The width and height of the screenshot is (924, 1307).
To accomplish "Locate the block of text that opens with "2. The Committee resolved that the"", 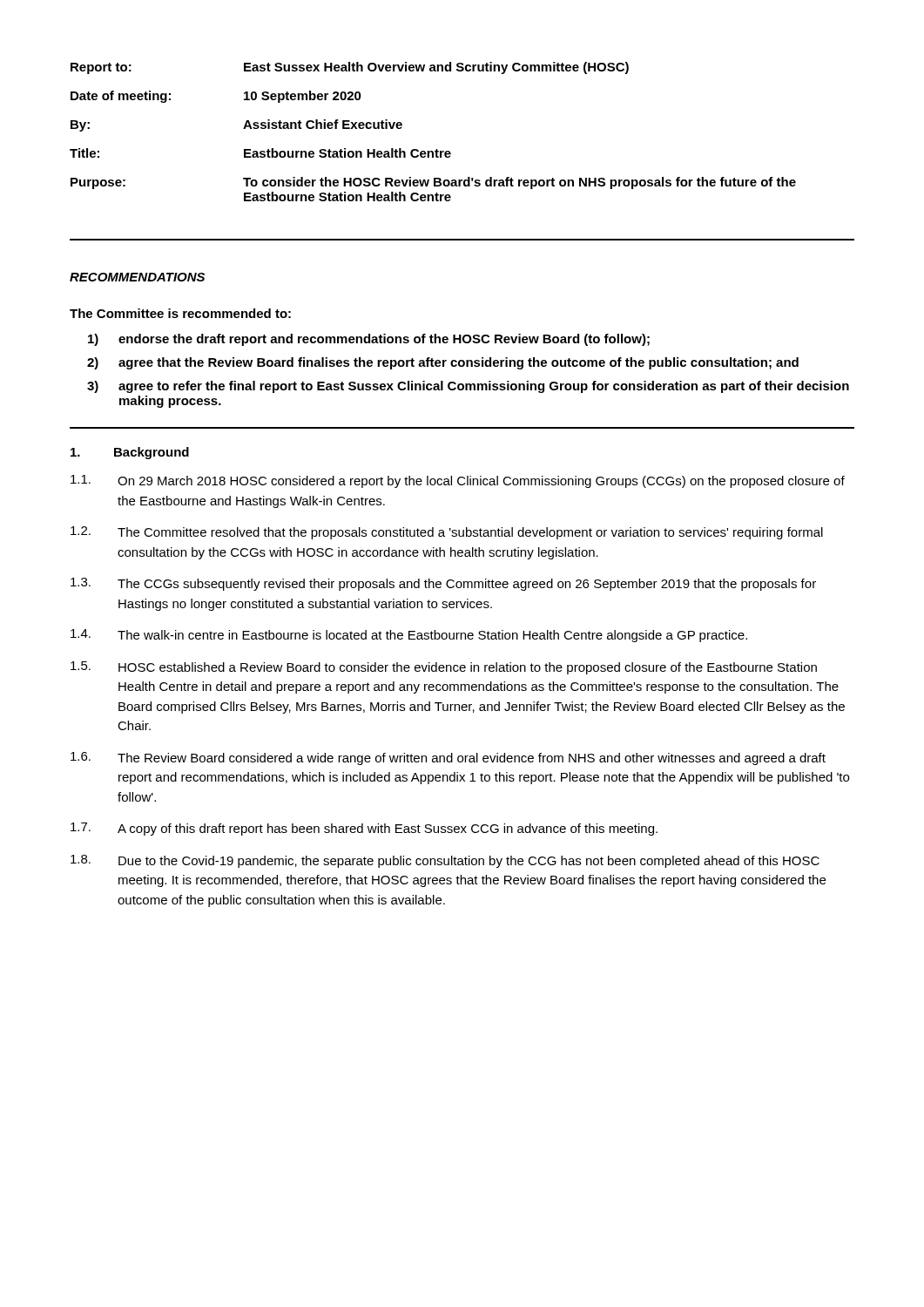I will pyautogui.click(x=462, y=542).
